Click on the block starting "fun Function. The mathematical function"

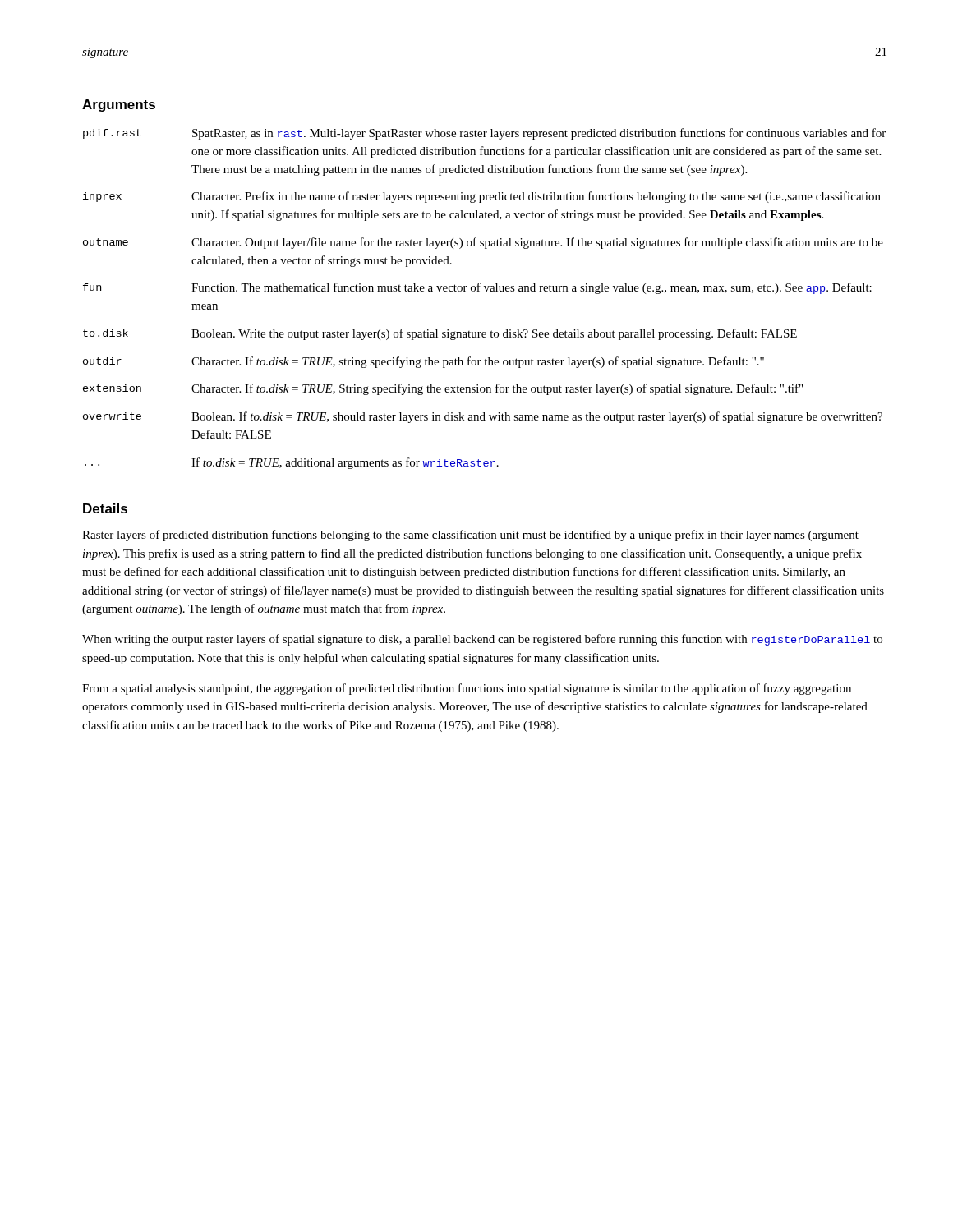(485, 299)
